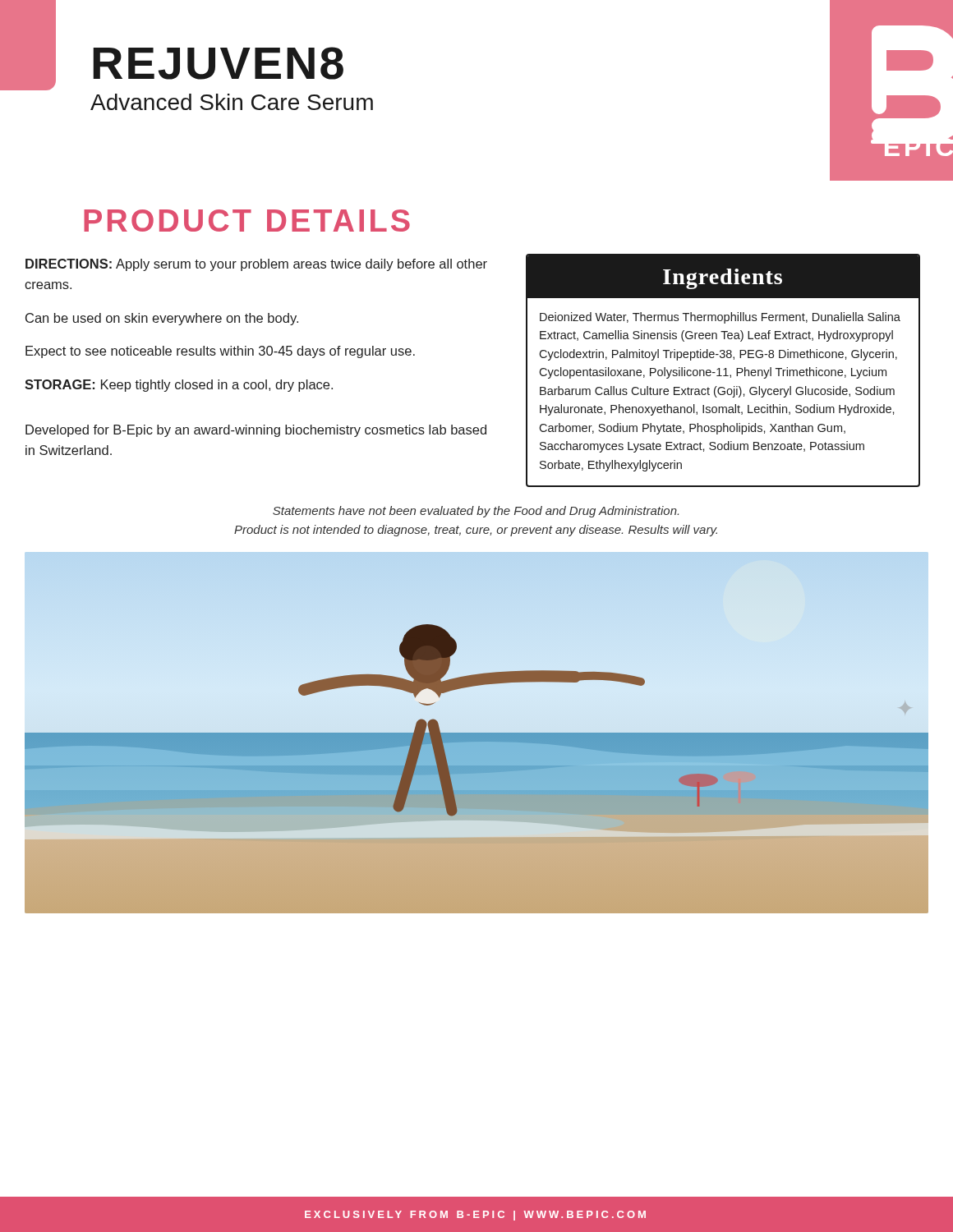Locate the block starting "Deionized Water, Thermus Thermophillus Ferment, Dunaliella Salina"

[x=720, y=391]
